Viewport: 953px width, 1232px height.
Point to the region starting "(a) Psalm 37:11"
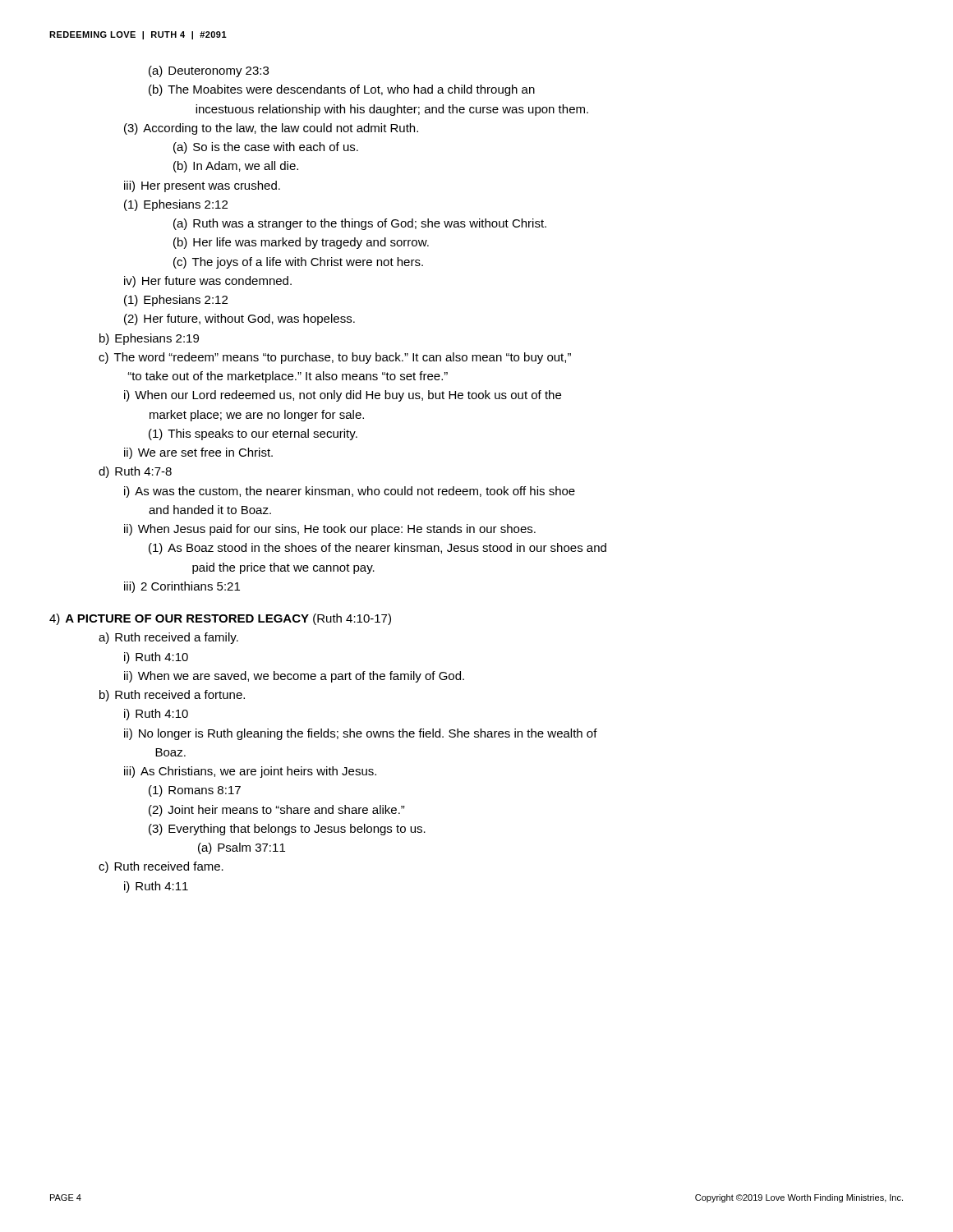(x=242, y=848)
